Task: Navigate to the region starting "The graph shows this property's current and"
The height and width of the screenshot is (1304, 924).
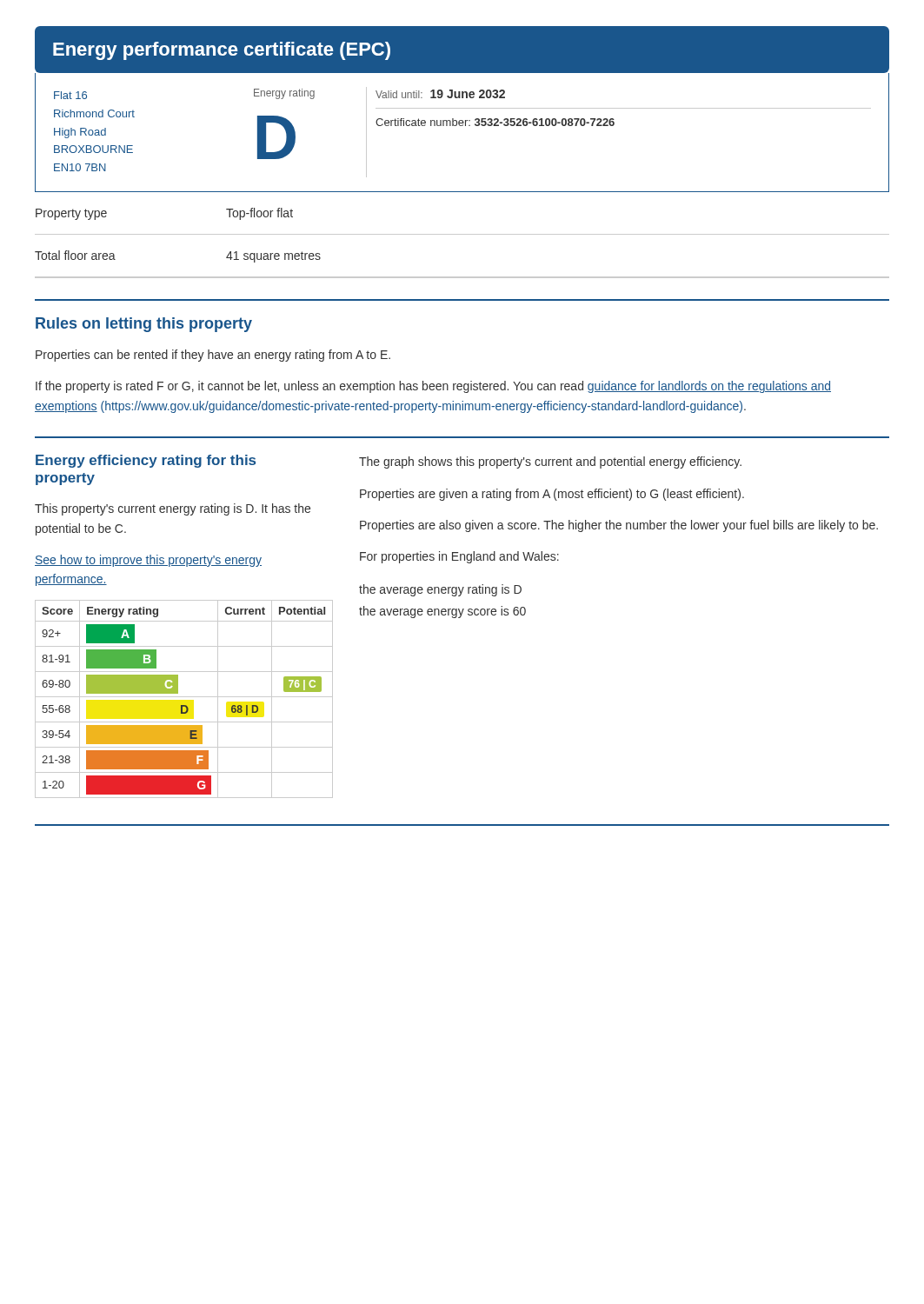Action: 624,537
